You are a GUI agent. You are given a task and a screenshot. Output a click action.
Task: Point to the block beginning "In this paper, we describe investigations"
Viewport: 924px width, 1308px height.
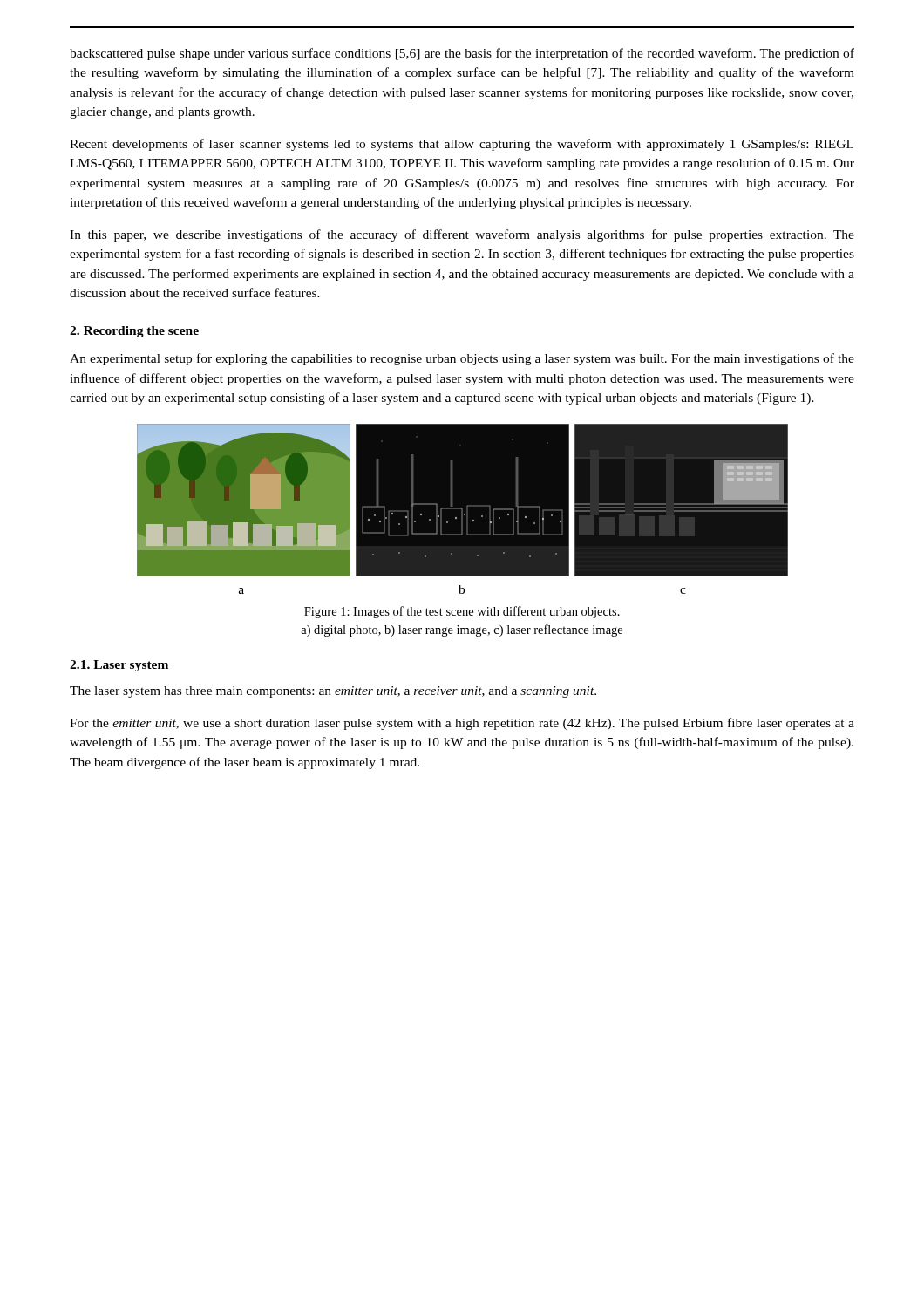[462, 264]
